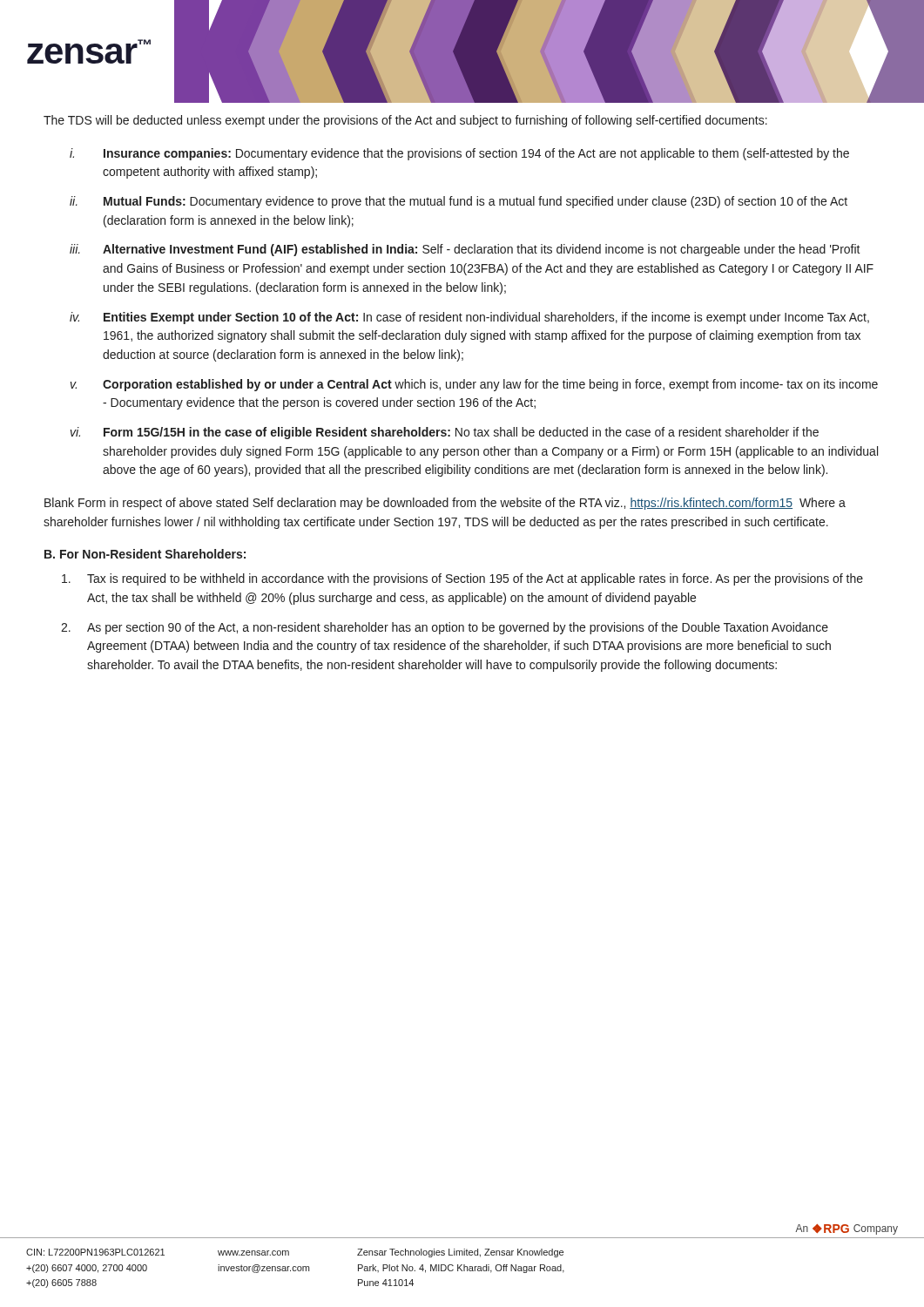
Task: Click the passage that begins "vi. Form 15G/15H in the case"
Action: (x=475, y=452)
